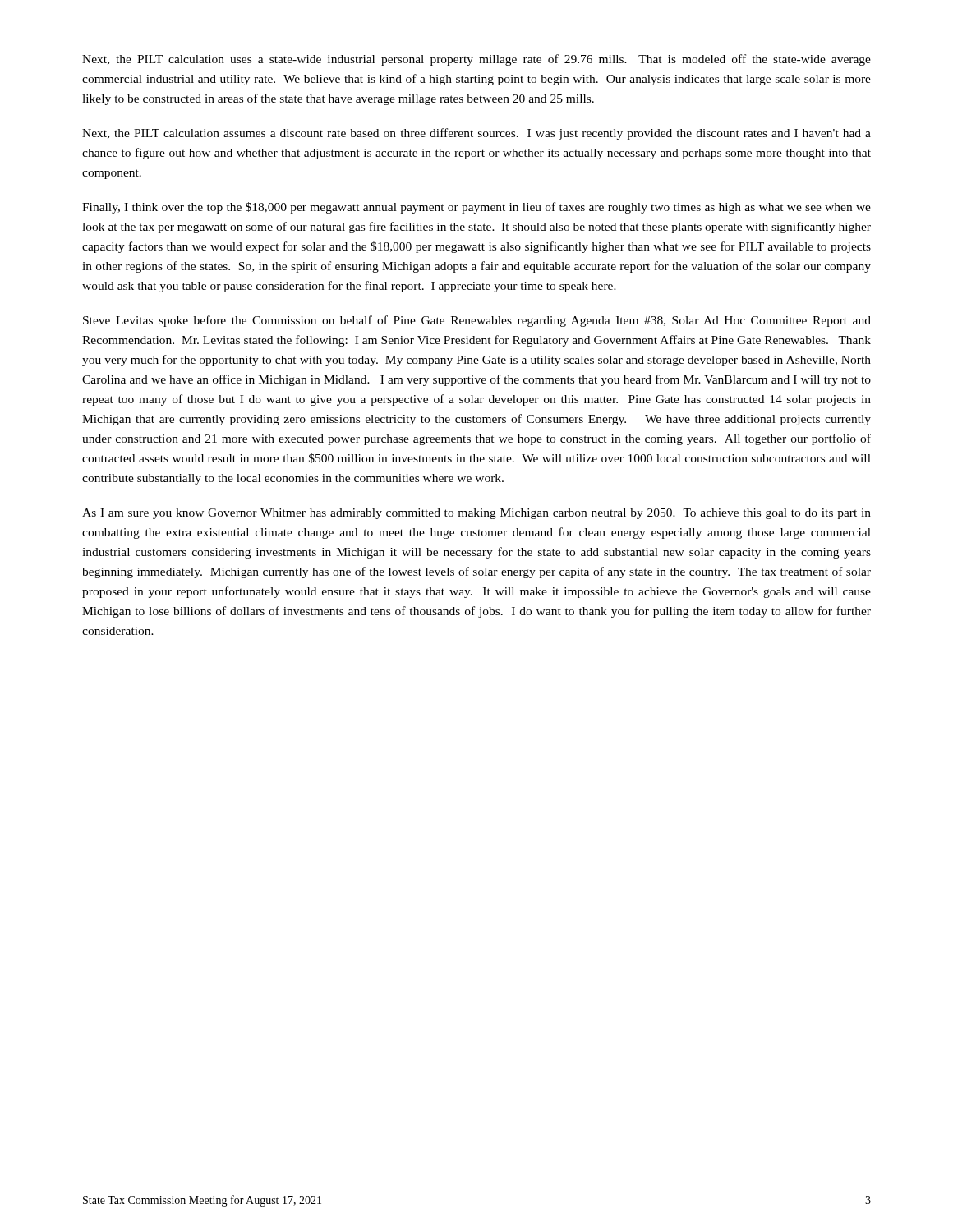Select the element starting "Next, the PILT calculation uses a state-wide industrial"
953x1232 pixels.
click(x=476, y=78)
